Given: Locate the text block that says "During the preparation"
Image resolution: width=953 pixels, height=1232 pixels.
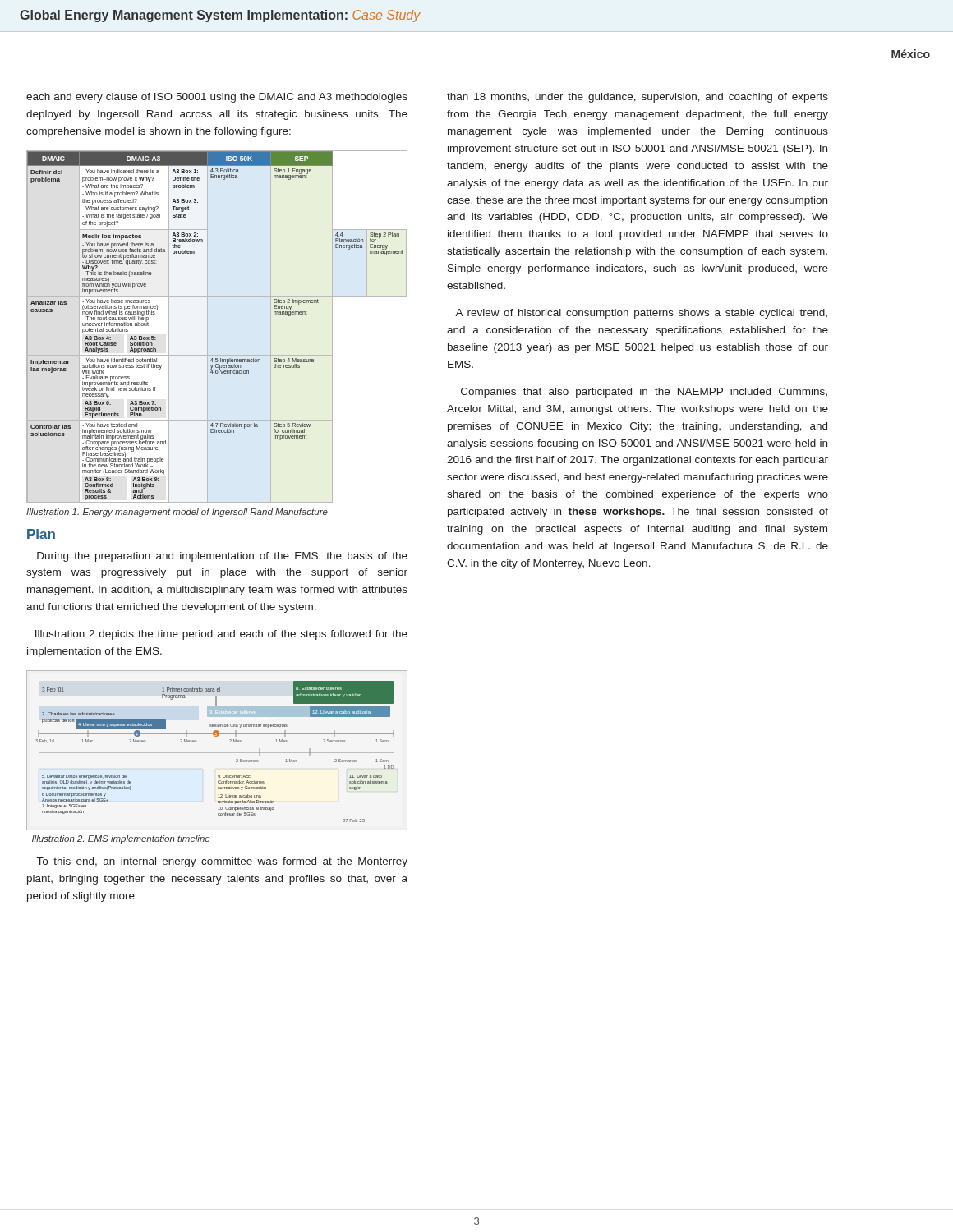Looking at the screenshot, I should click(217, 581).
